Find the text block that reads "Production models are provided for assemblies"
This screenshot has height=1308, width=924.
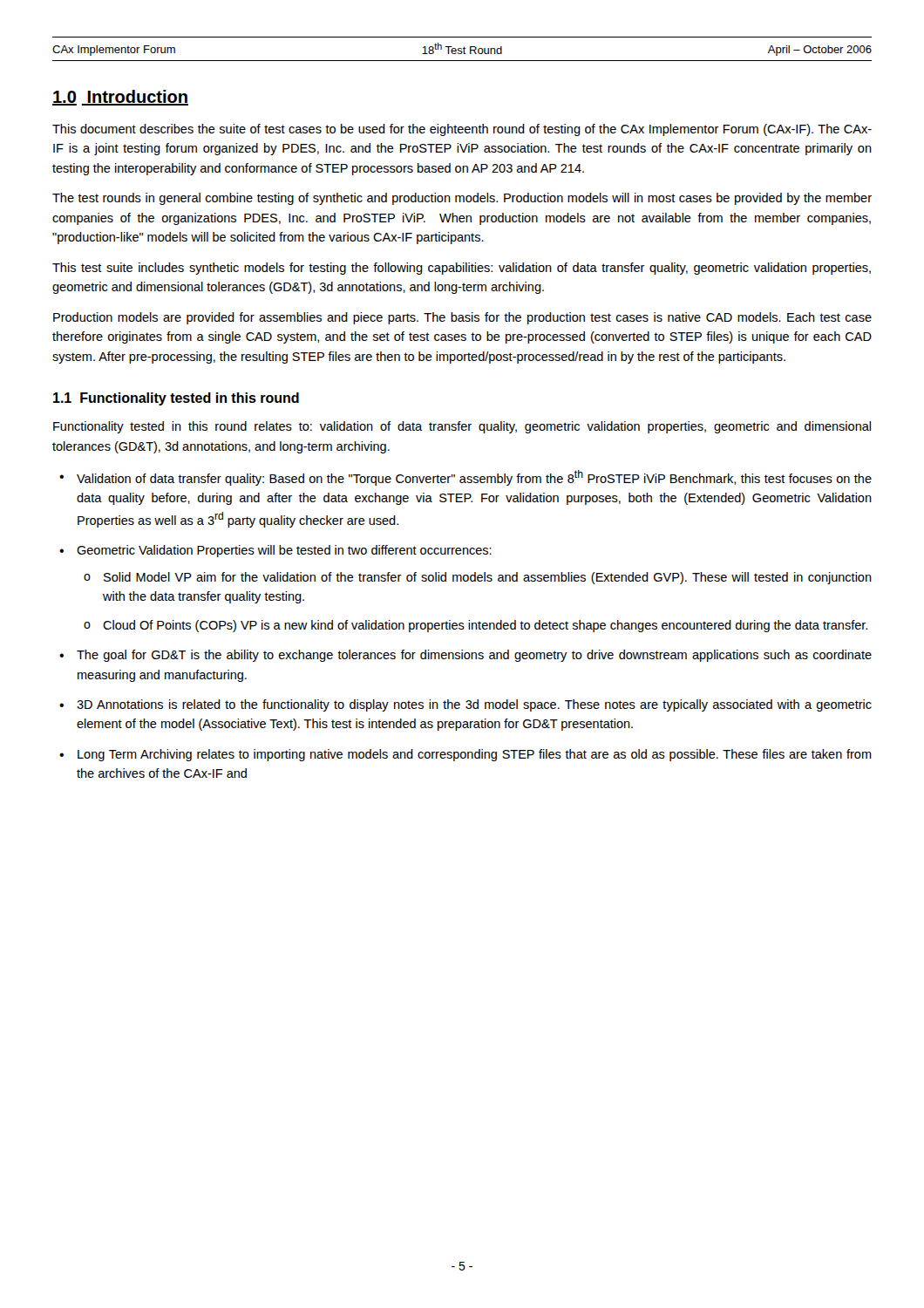(462, 337)
